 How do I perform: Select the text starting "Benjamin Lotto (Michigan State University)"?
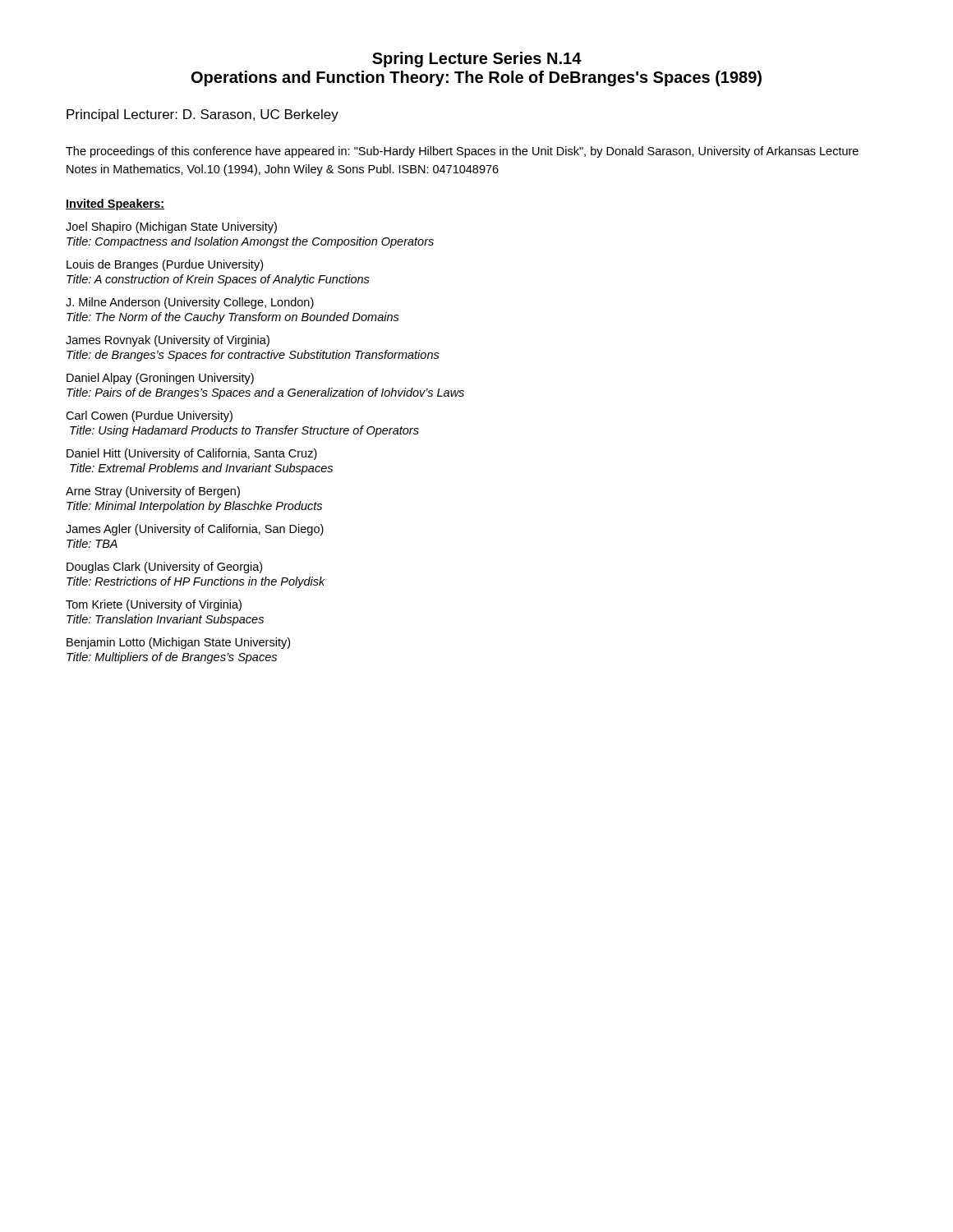(178, 642)
